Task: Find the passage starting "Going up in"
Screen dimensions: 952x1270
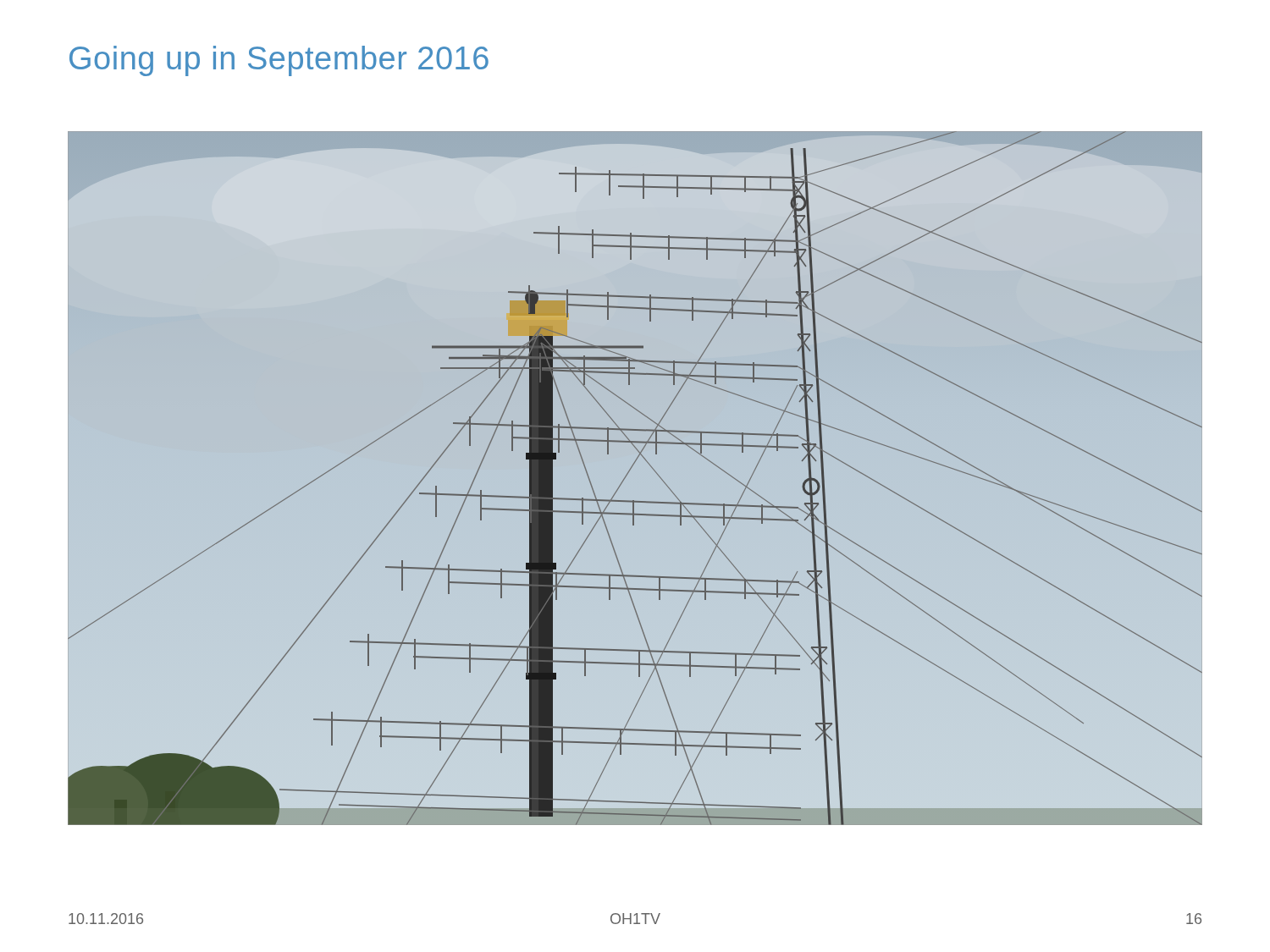Action: (279, 58)
